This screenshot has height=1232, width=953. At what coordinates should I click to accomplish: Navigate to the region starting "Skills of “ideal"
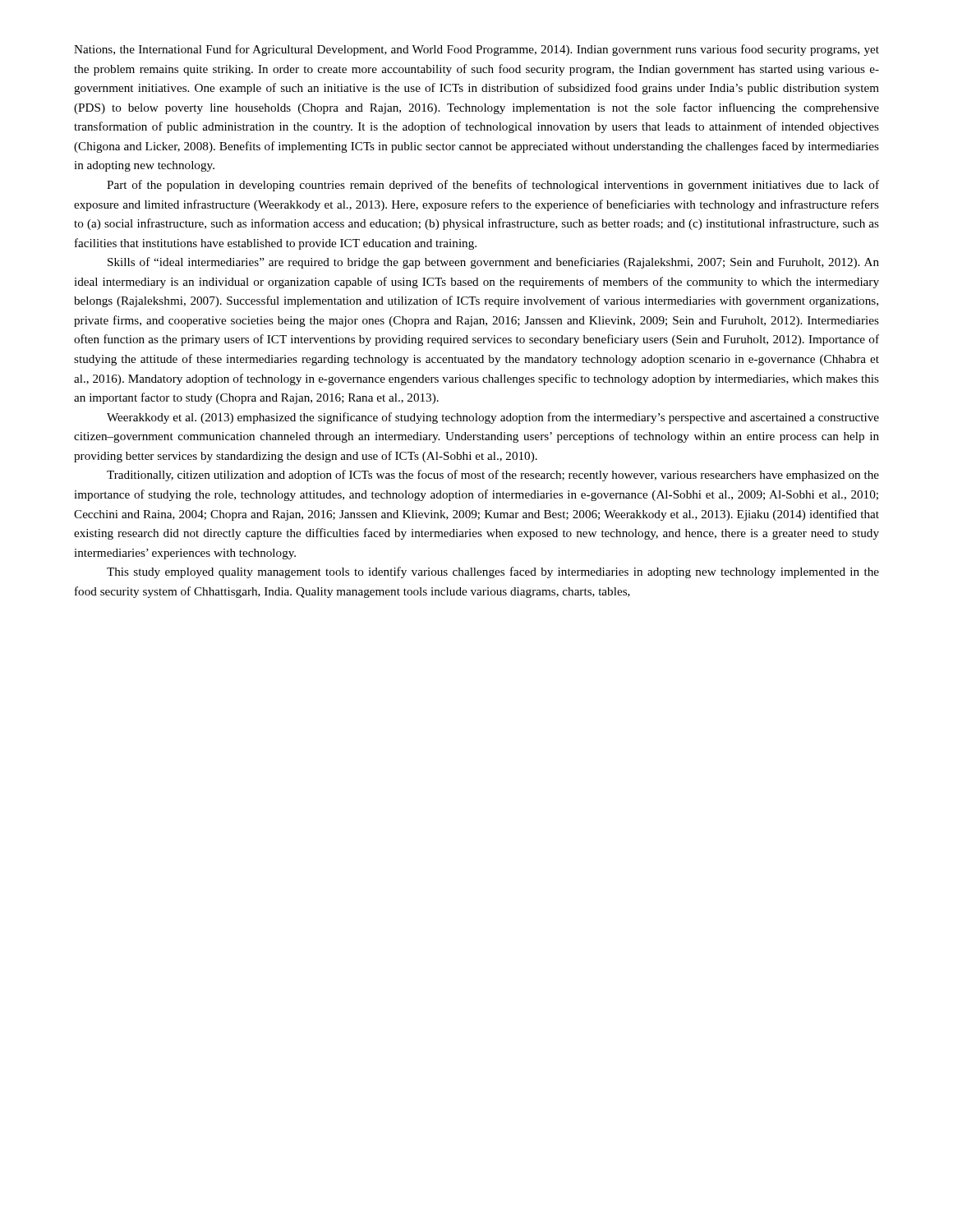[x=476, y=330]
